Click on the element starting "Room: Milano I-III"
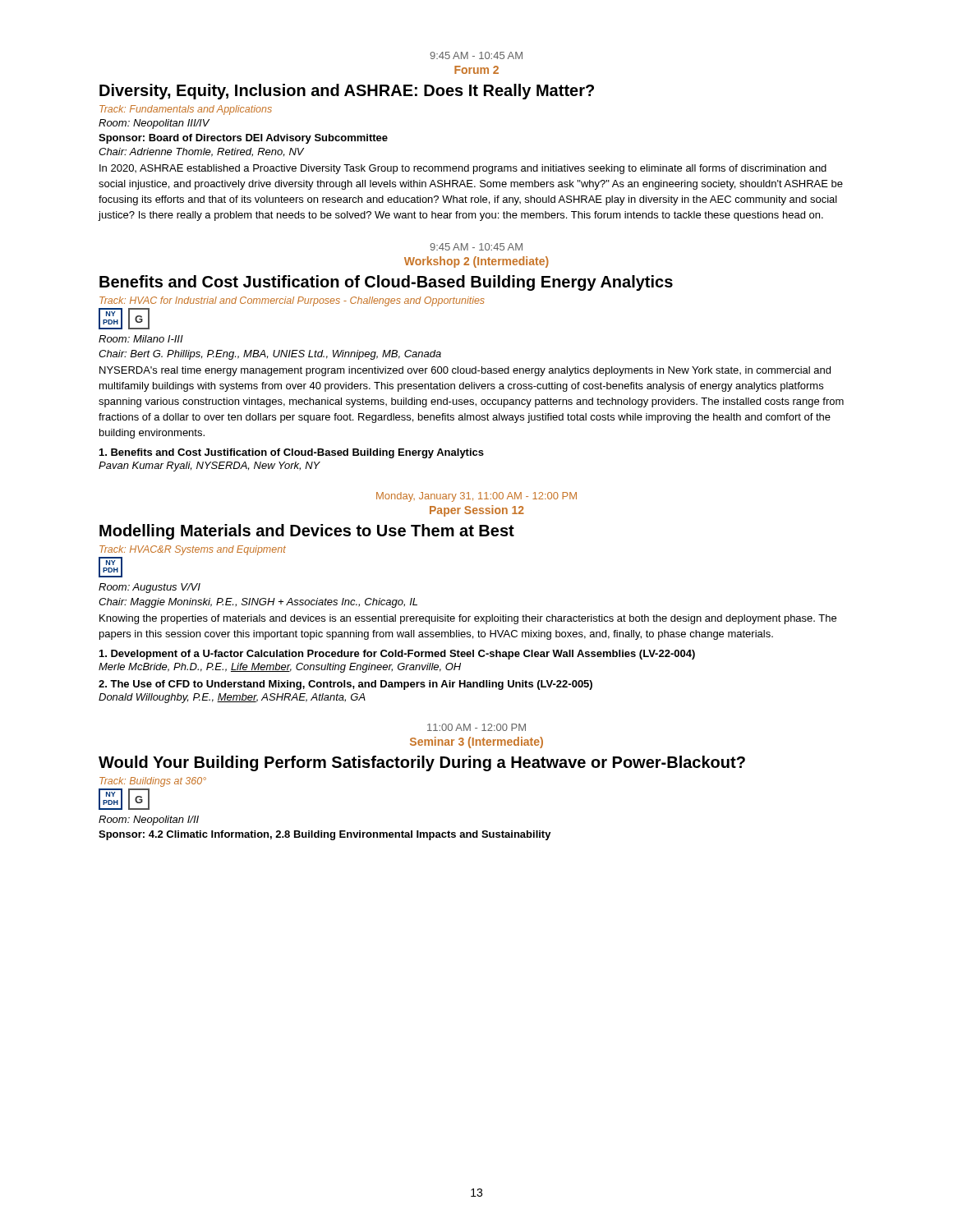Image resolution: width=953 pixels, height=1232 pixels. 141,339
